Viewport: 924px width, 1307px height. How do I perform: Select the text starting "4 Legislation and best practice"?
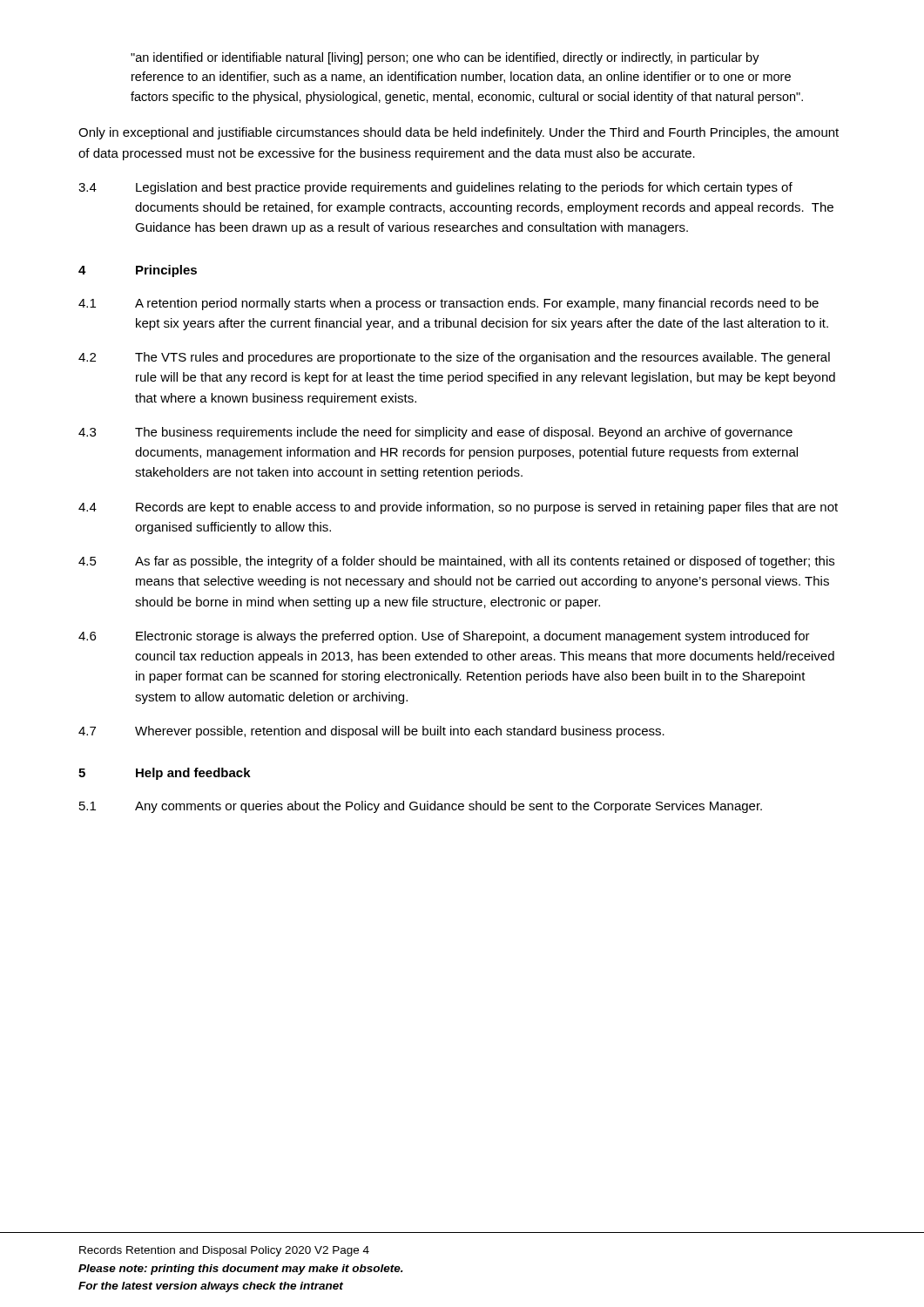pos(462,207)
